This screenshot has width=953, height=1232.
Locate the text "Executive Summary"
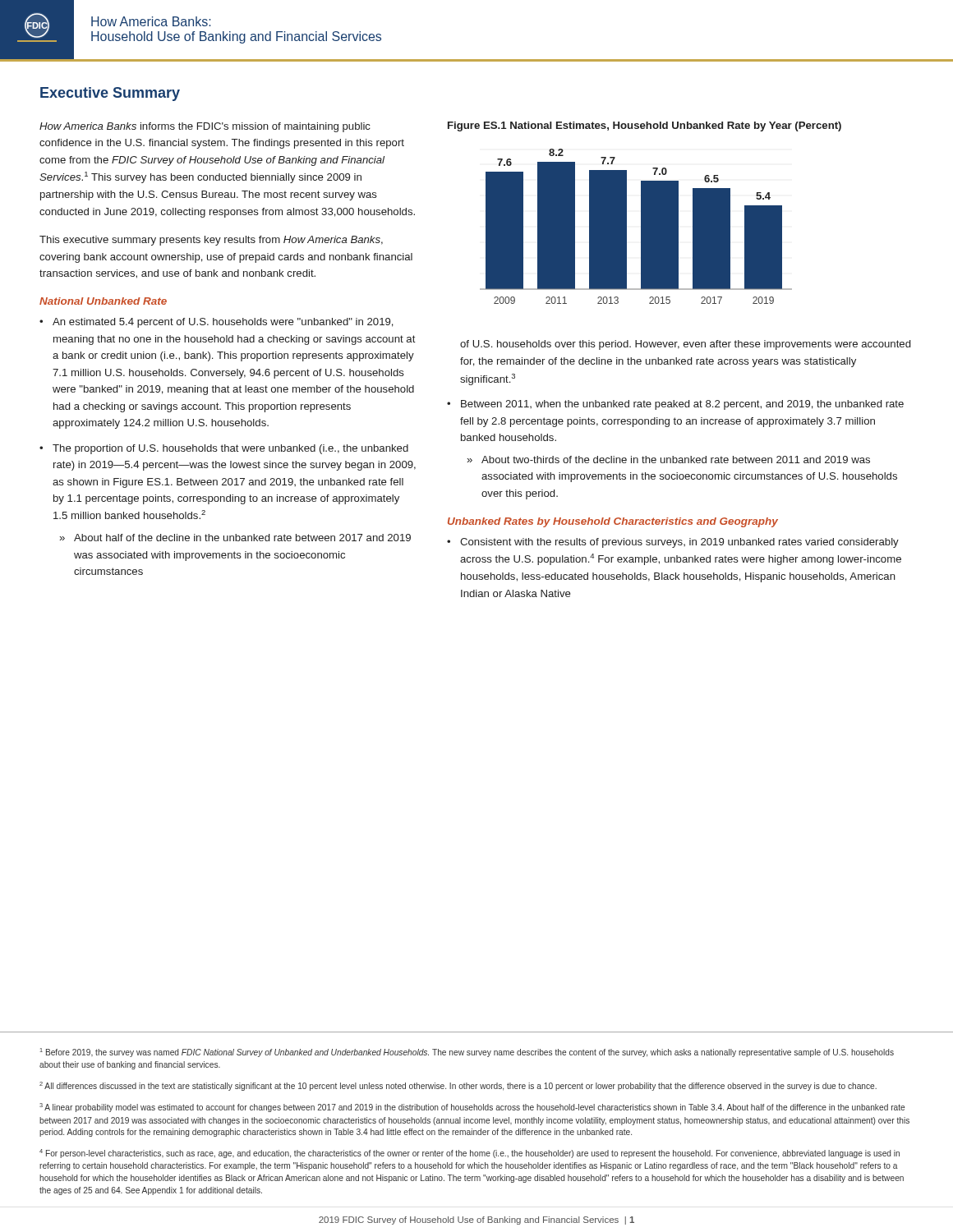(110, 93)
